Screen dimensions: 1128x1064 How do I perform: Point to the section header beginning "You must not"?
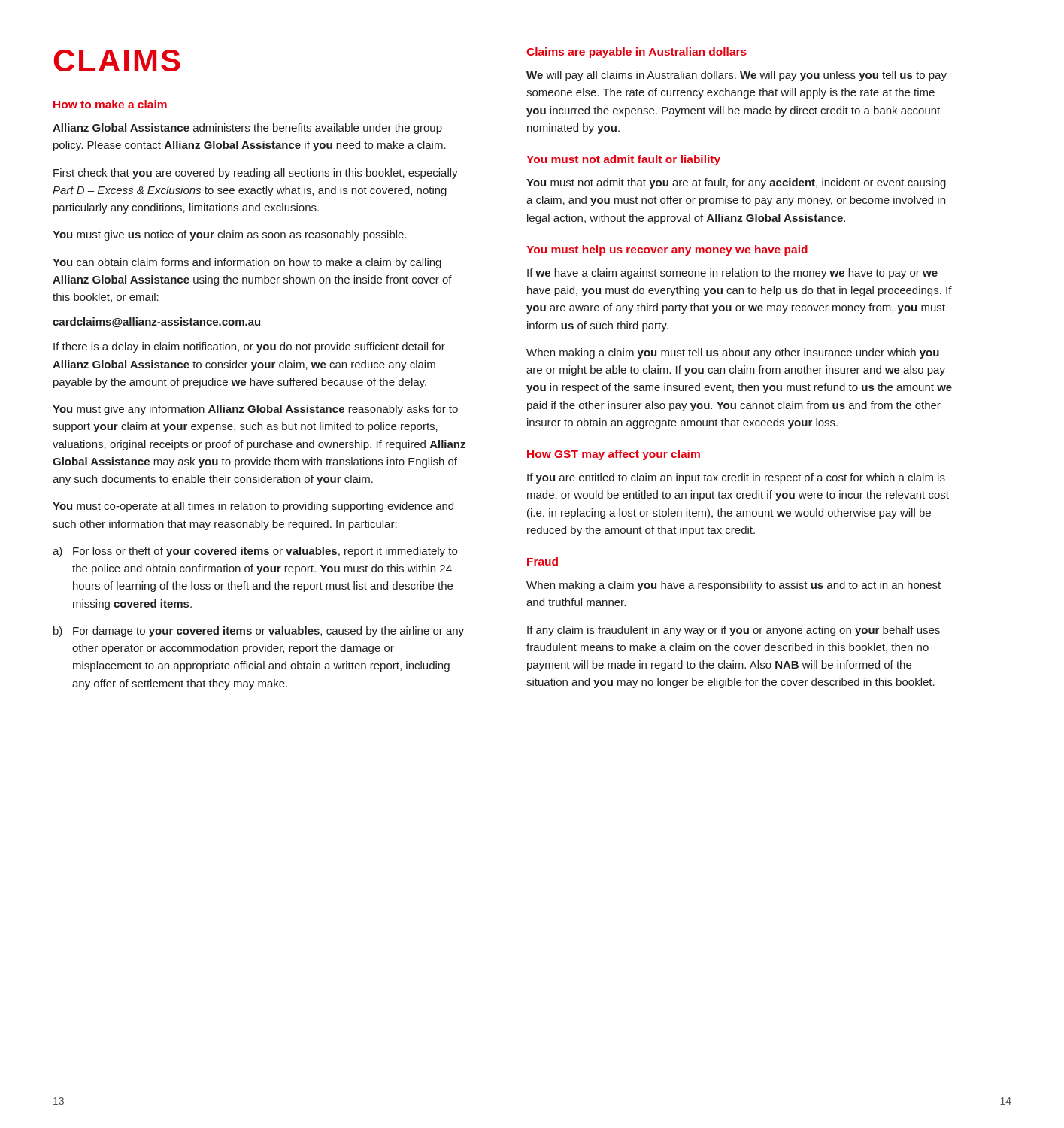623,159
